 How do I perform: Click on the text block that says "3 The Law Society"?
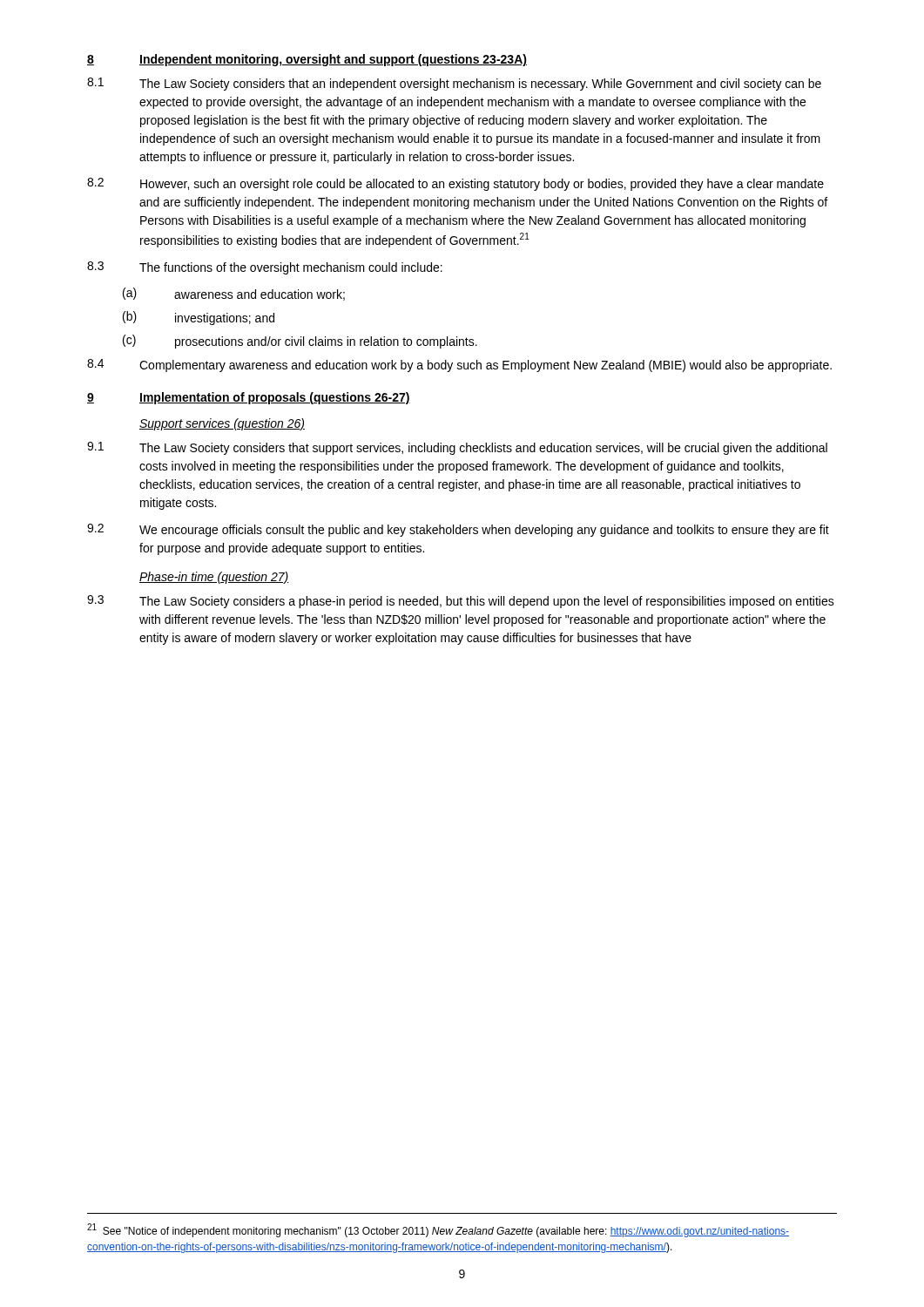[462, 620]
